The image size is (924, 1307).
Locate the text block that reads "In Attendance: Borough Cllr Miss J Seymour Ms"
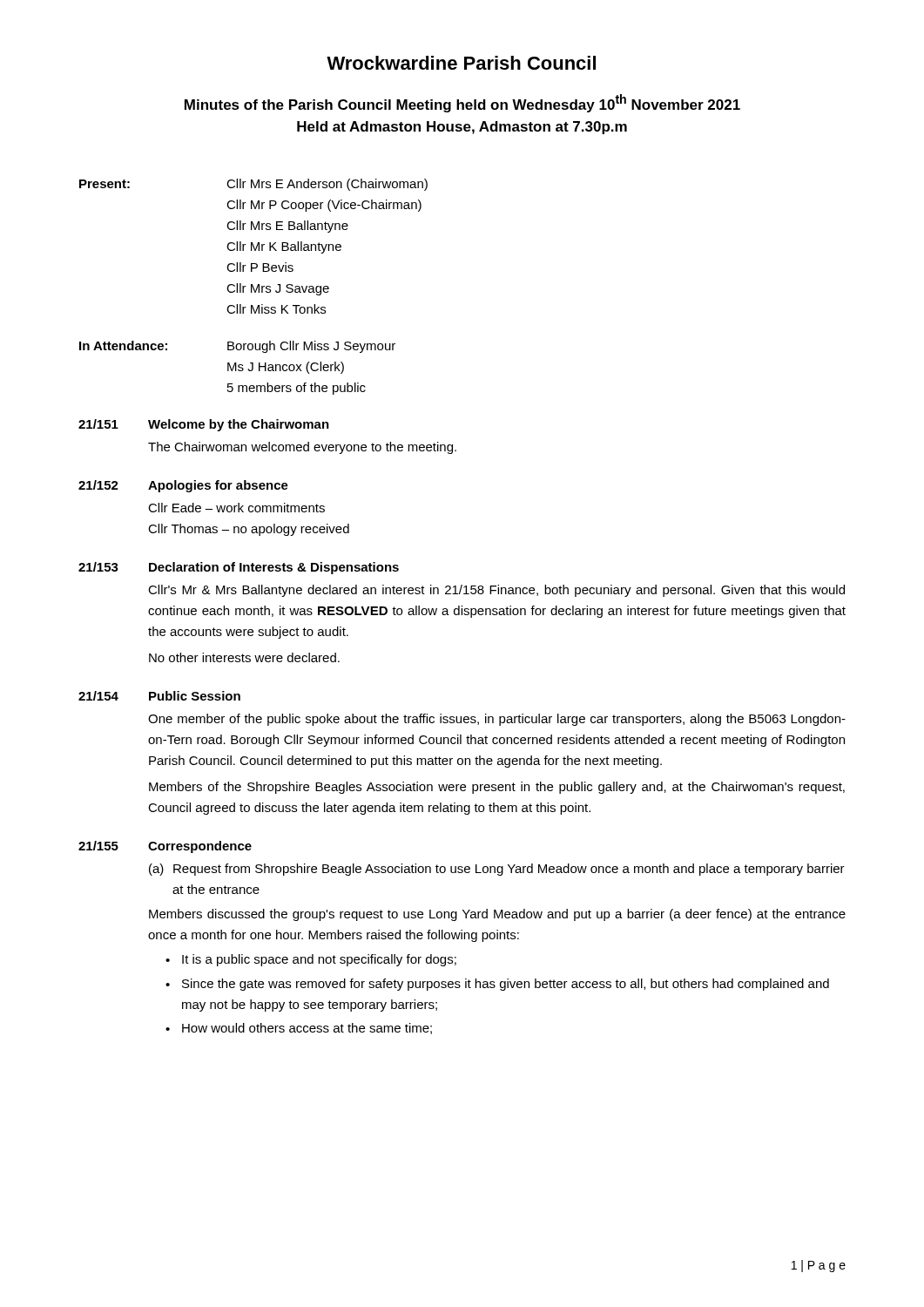click(237, 347)
